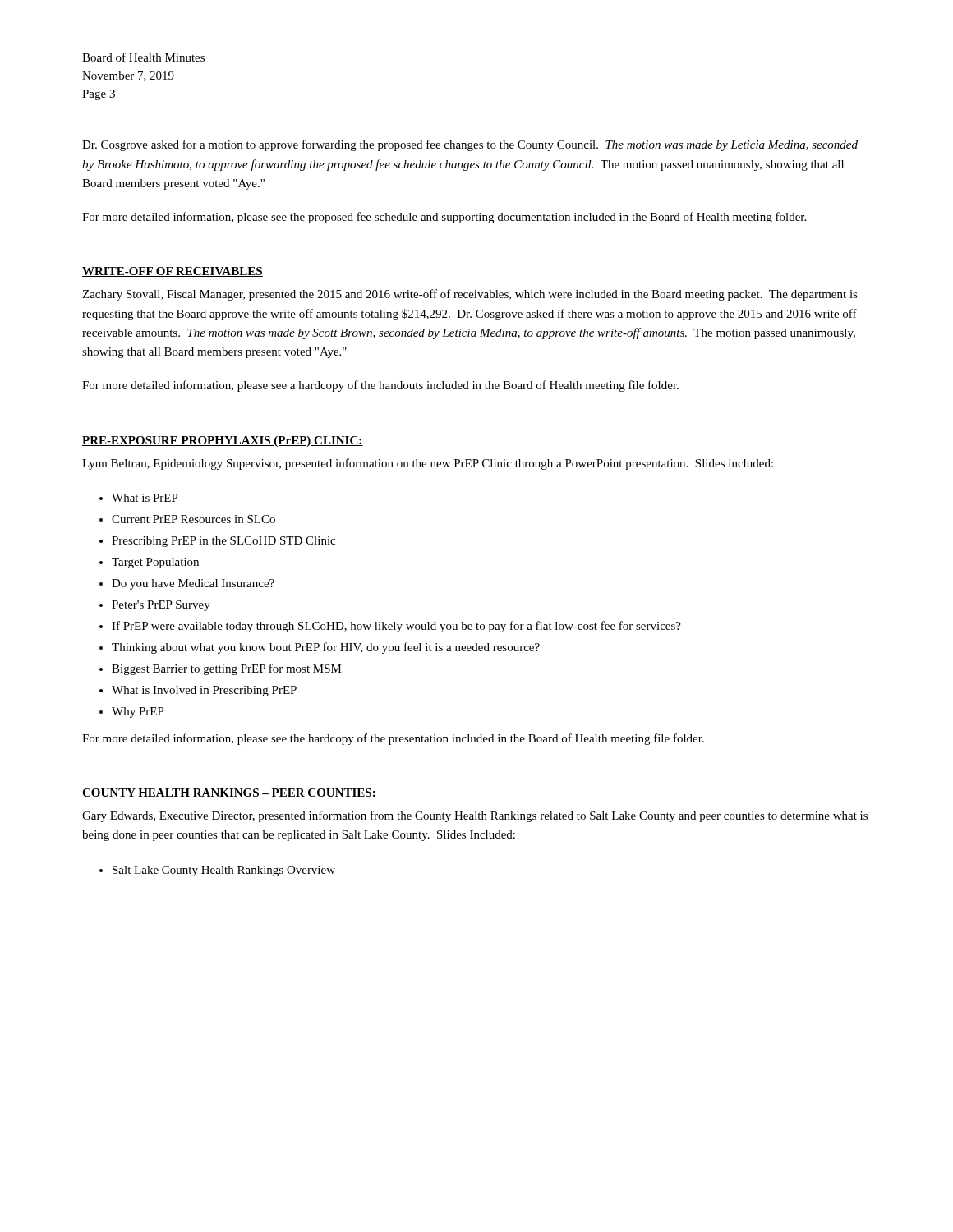953x1232 pixels.
Task: Find the block starting "Gary Edwards, Executive Director, presented information from the"
Action: [x=475, y=825]
